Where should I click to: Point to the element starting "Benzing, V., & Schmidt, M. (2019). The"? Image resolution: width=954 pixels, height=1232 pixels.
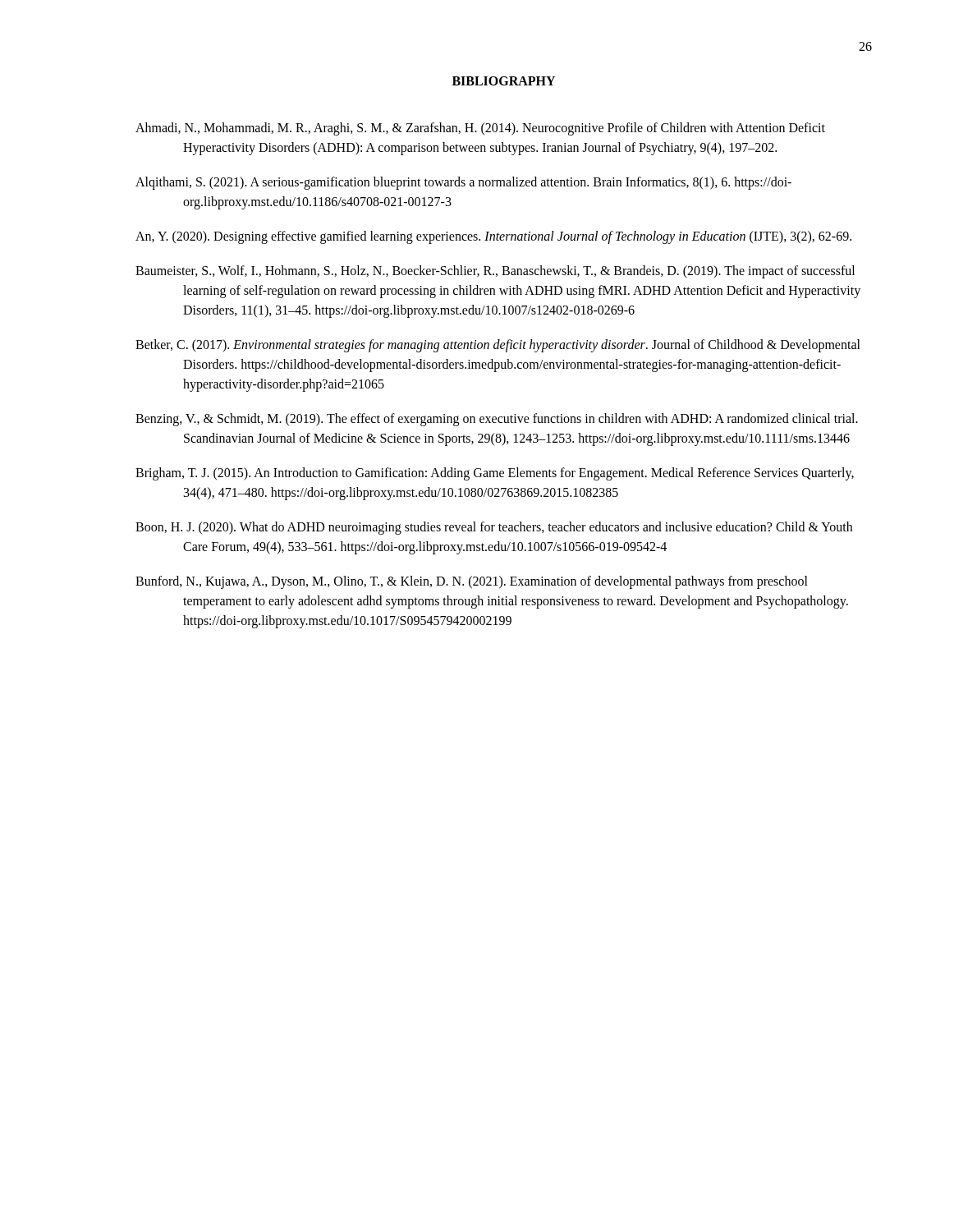tap(497, 428)
